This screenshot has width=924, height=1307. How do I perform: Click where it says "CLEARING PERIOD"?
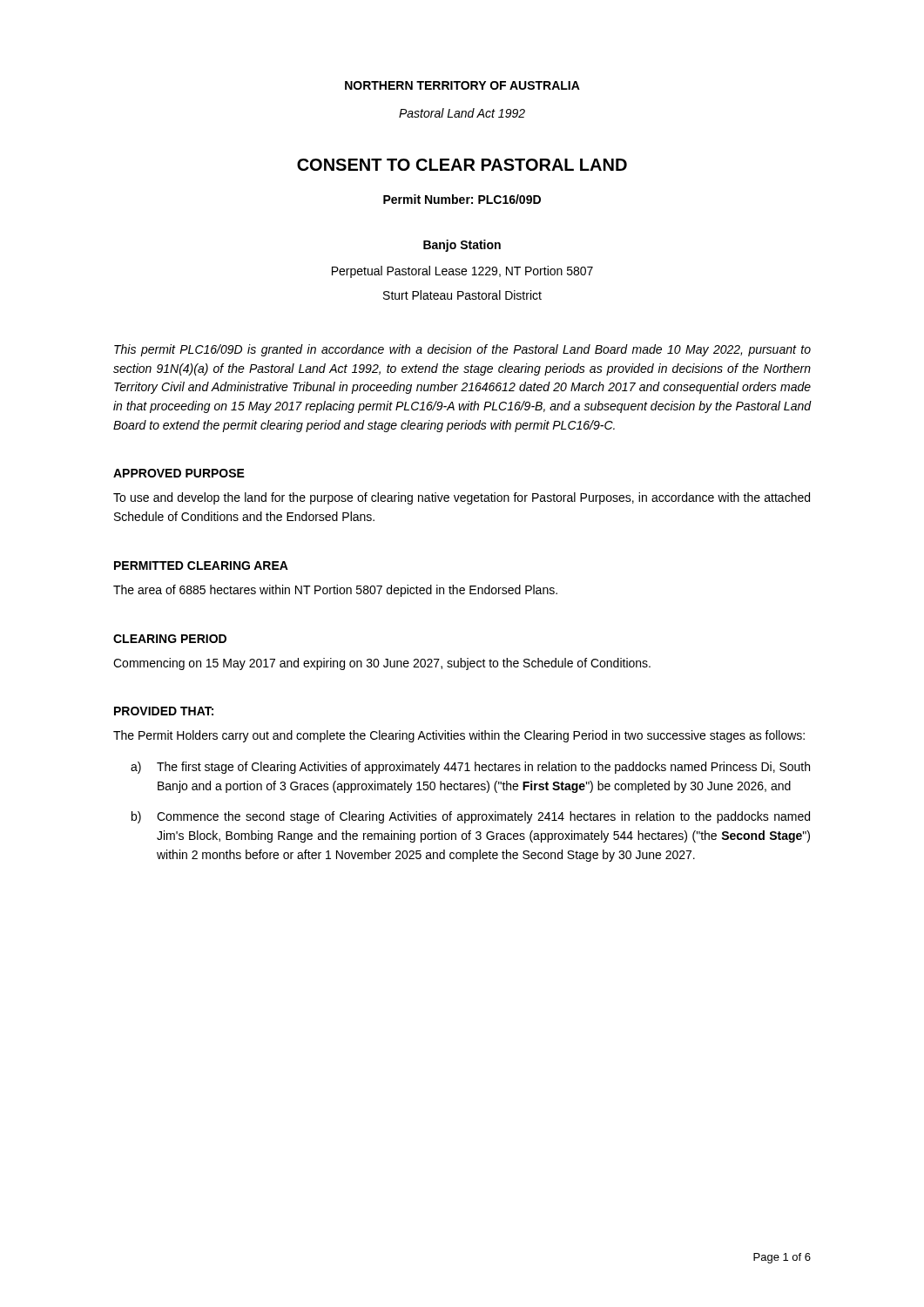(170, 638)
